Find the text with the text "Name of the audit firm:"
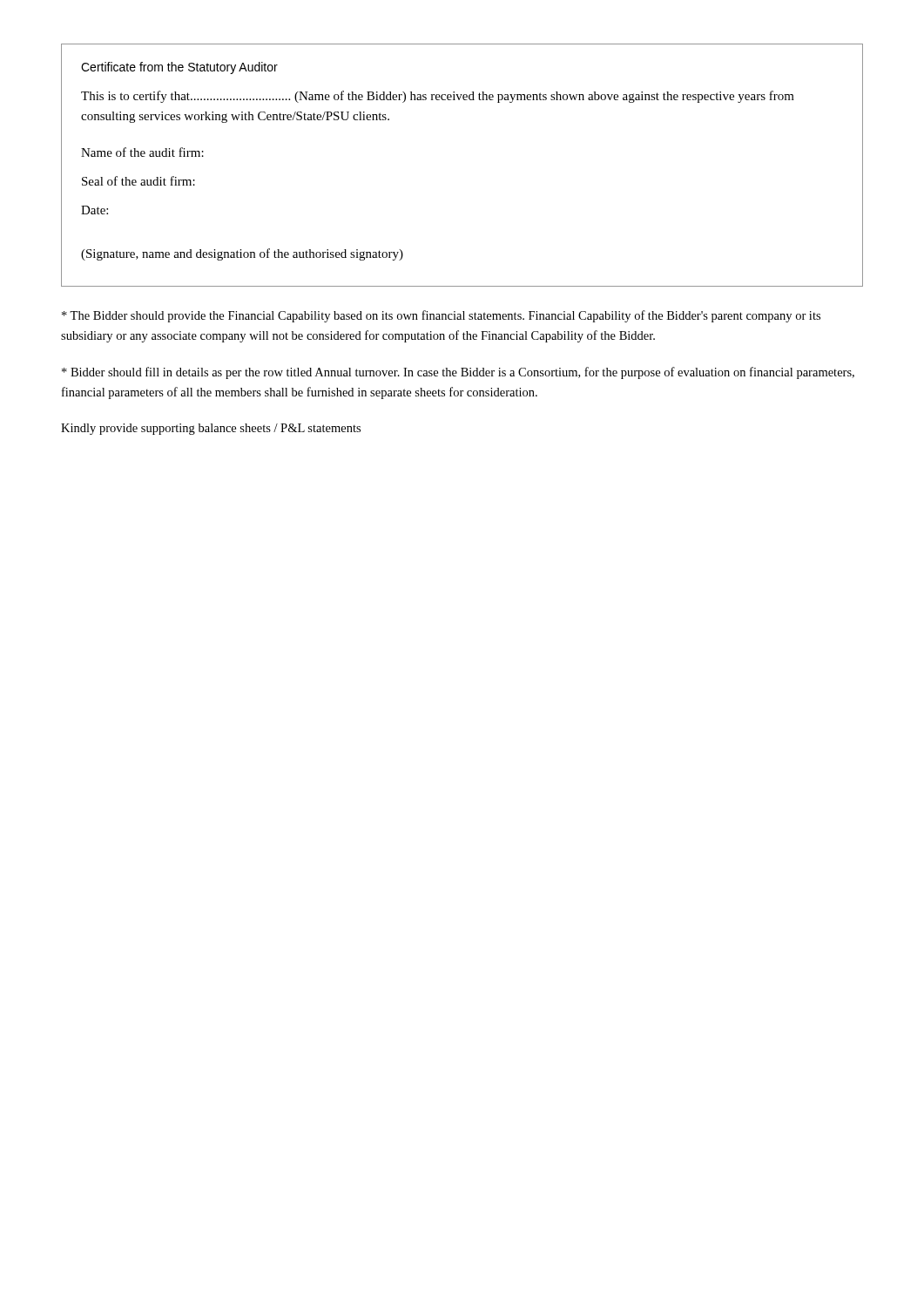The height and width of the screenshot is (1307, 924). [143, 152]
